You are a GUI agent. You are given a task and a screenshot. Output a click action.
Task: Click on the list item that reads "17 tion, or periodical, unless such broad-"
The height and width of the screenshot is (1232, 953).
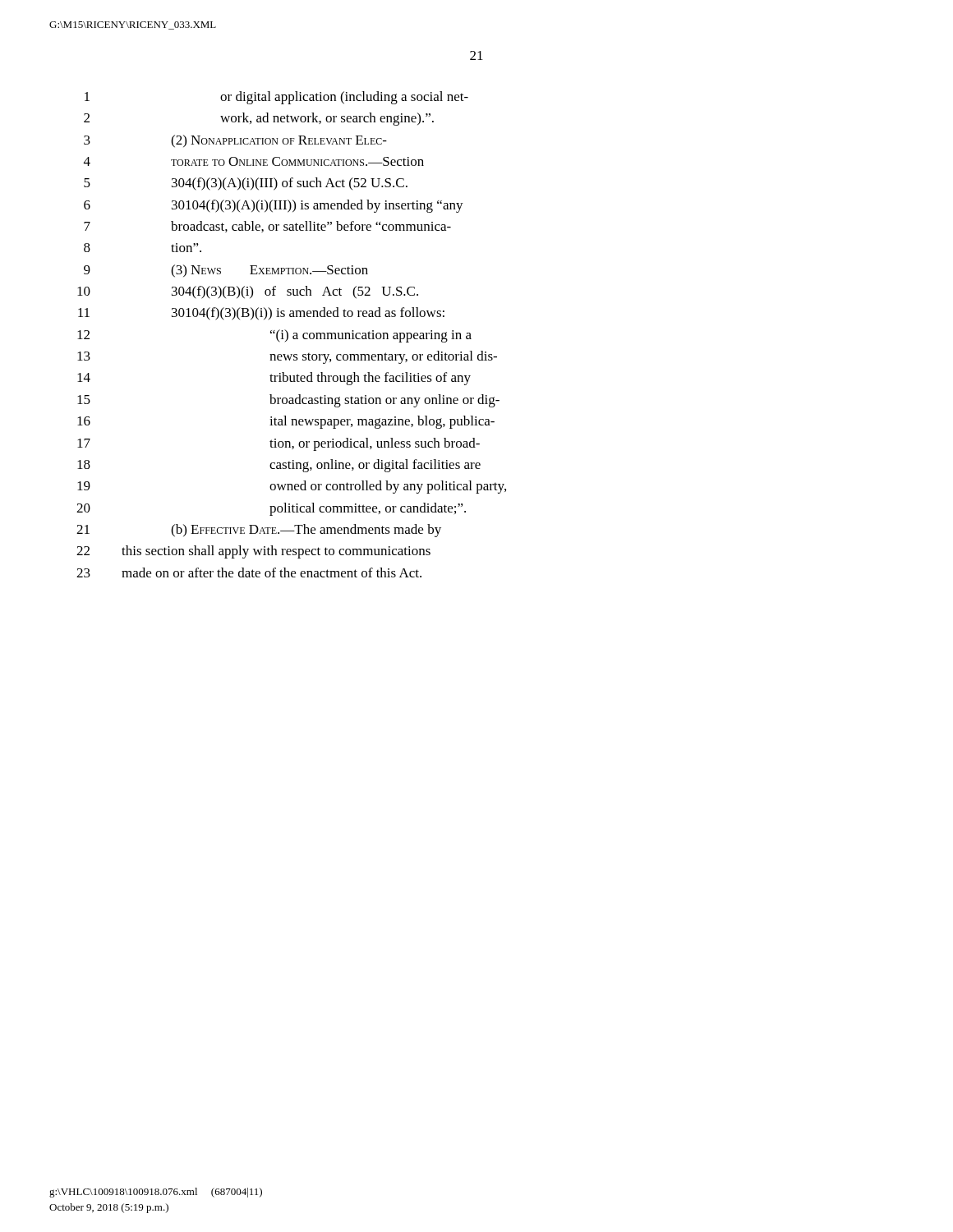coord(476,443)
